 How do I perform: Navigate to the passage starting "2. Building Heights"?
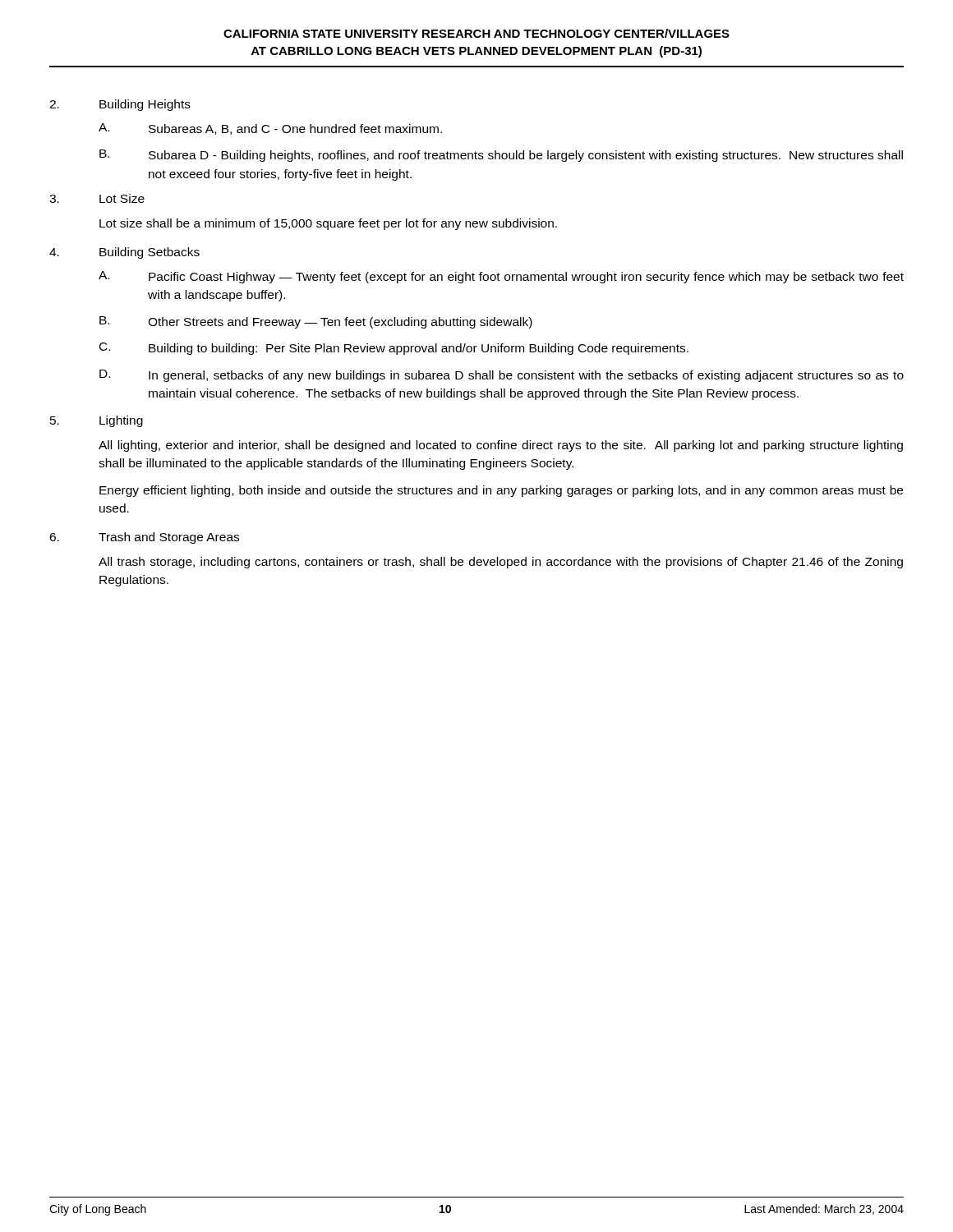click(x=120, y=105)
